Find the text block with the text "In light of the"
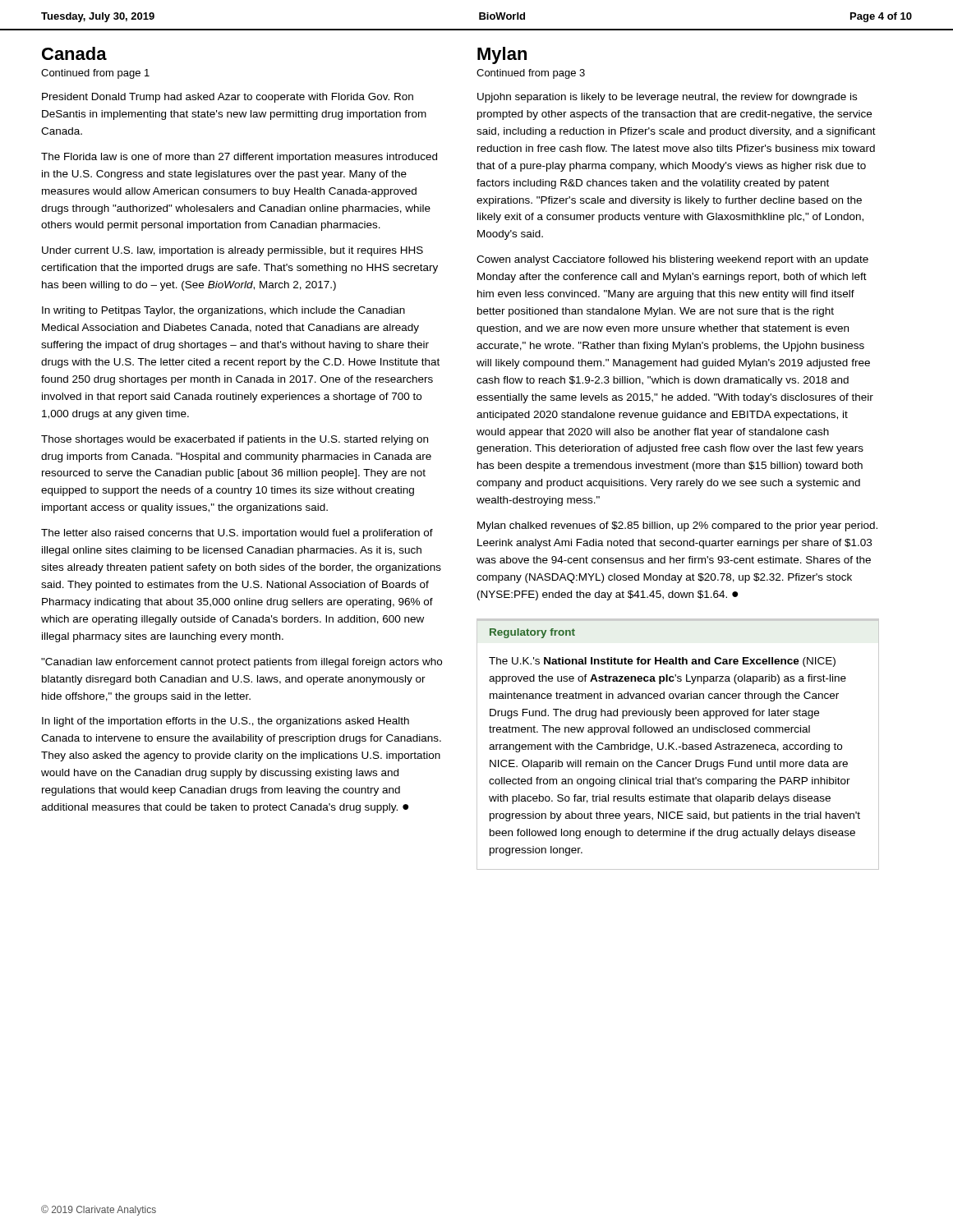The width and height of the screenshot is (953, 1232). [x=241, y=764]
